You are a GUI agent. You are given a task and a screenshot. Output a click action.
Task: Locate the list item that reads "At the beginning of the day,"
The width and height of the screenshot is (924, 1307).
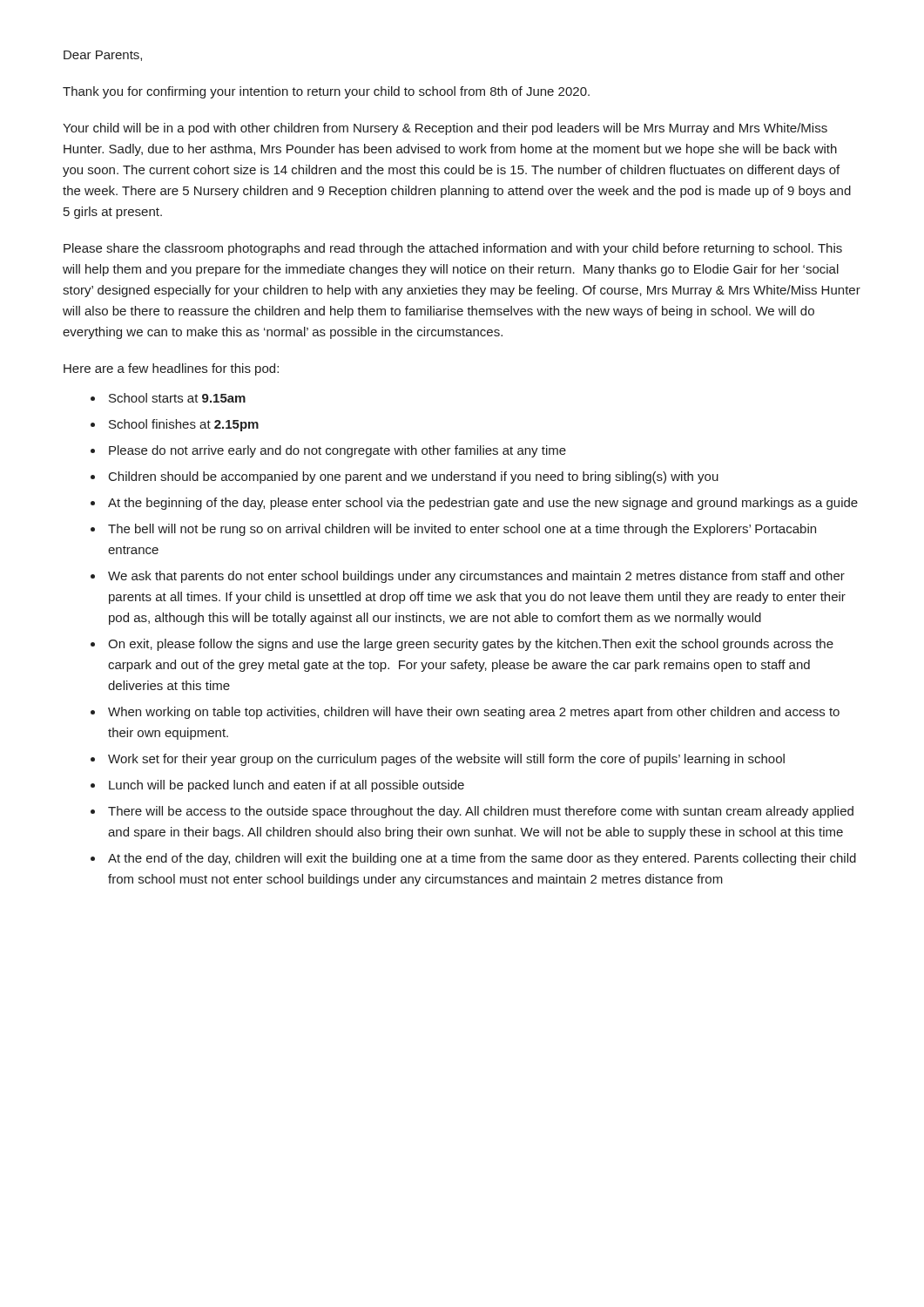click(483, 502)
